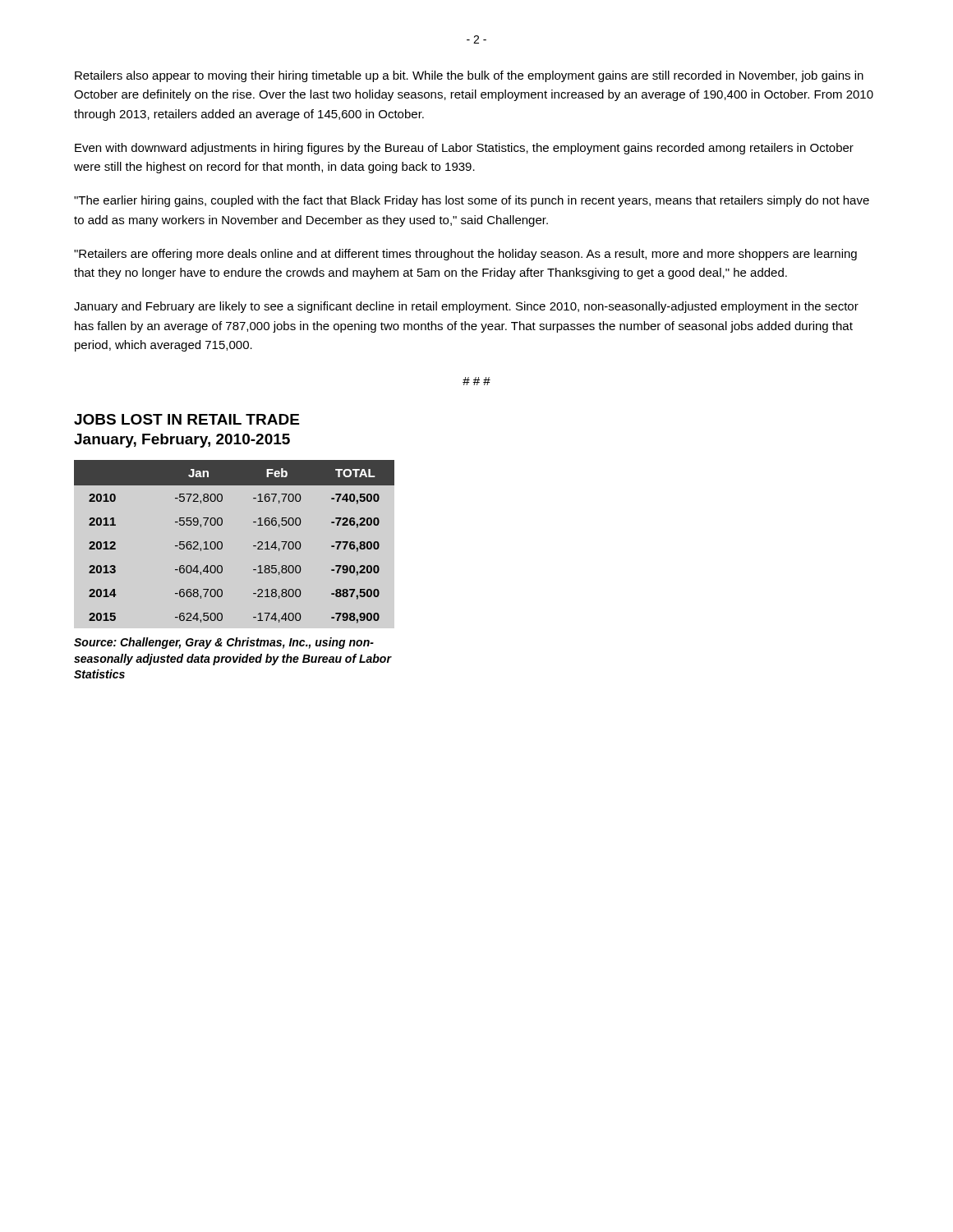Find the table

[x=476, y=544]
